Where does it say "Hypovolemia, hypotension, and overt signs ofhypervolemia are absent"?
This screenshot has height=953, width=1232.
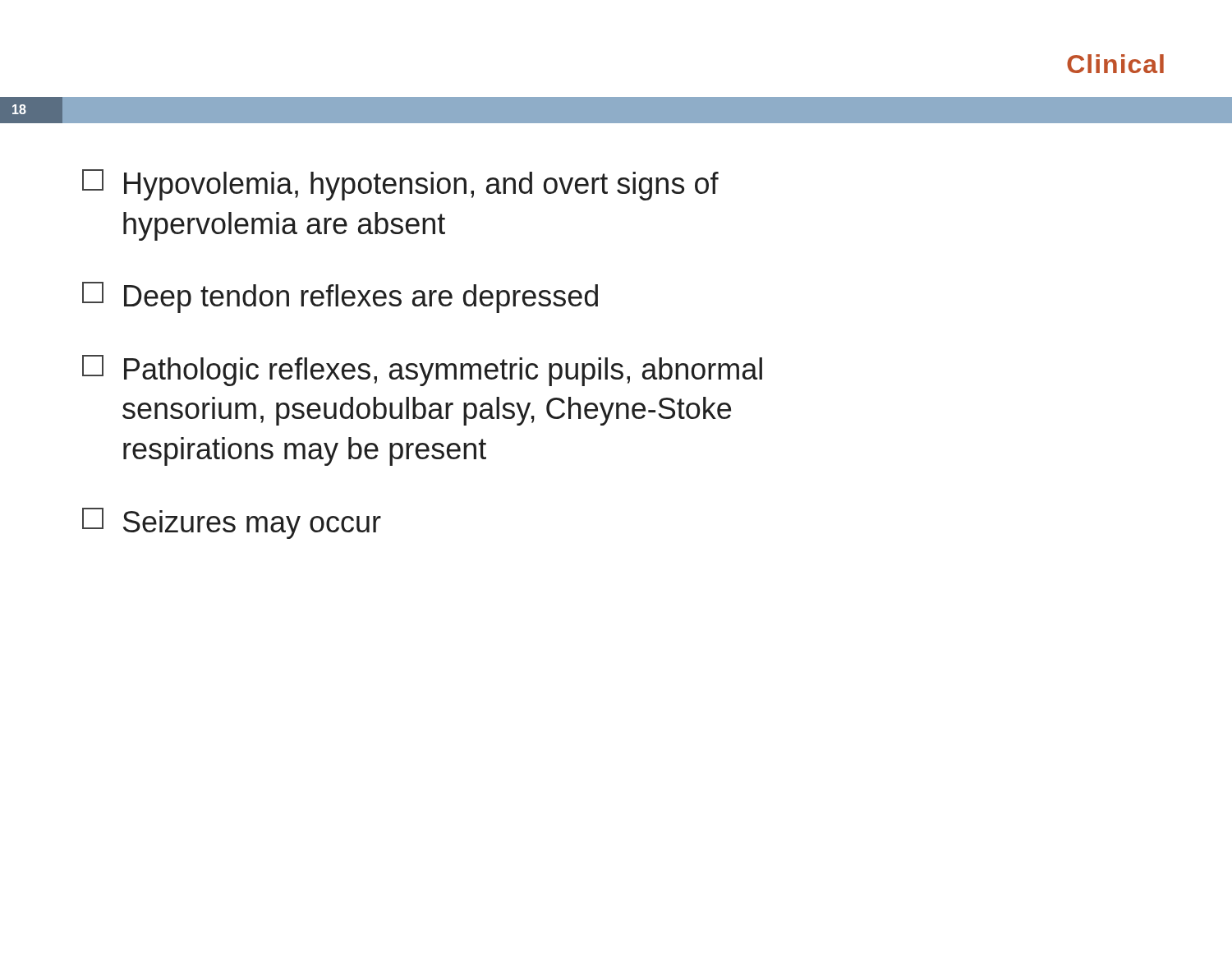[400, 204]
